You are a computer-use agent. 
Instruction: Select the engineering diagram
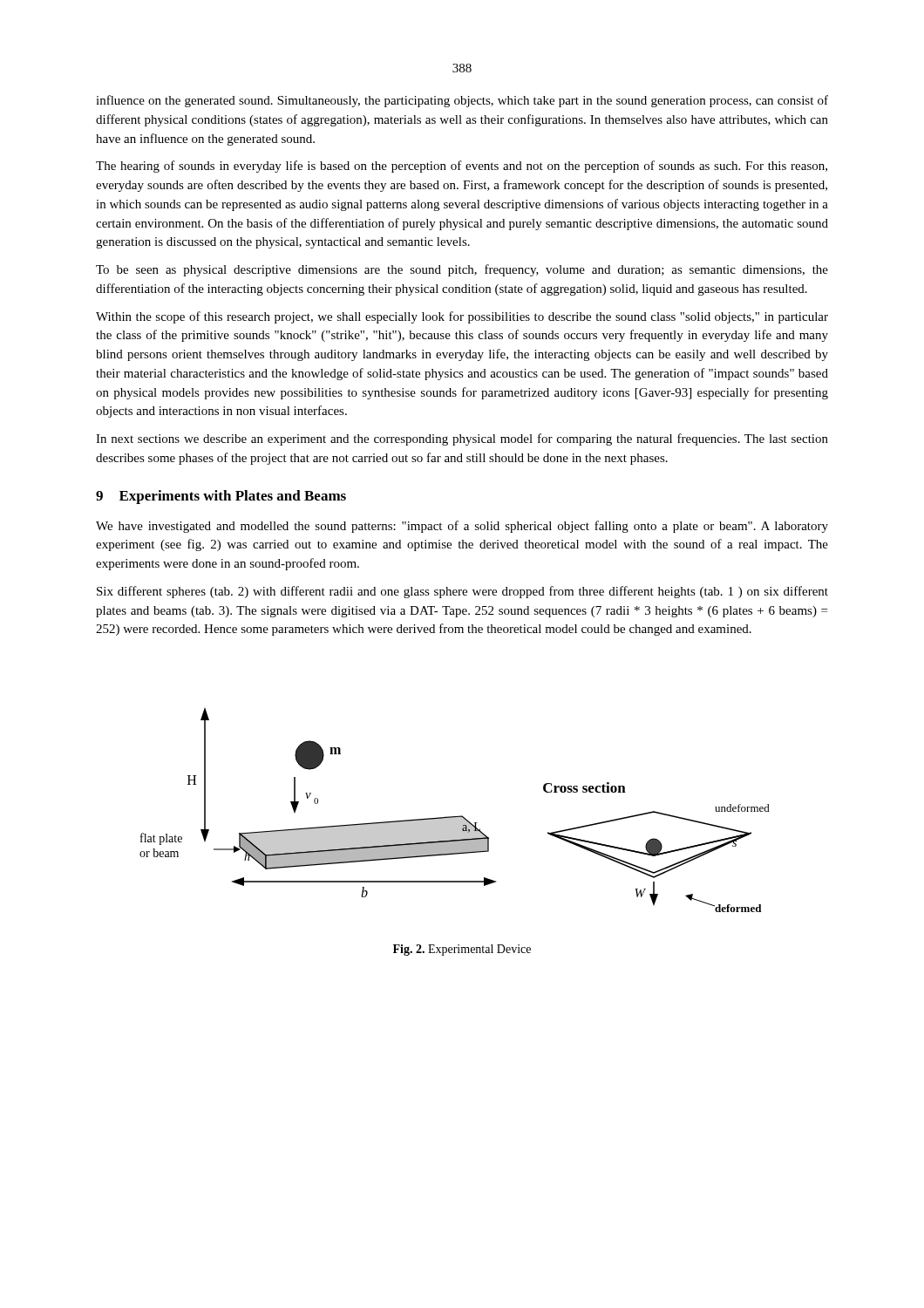462,800
